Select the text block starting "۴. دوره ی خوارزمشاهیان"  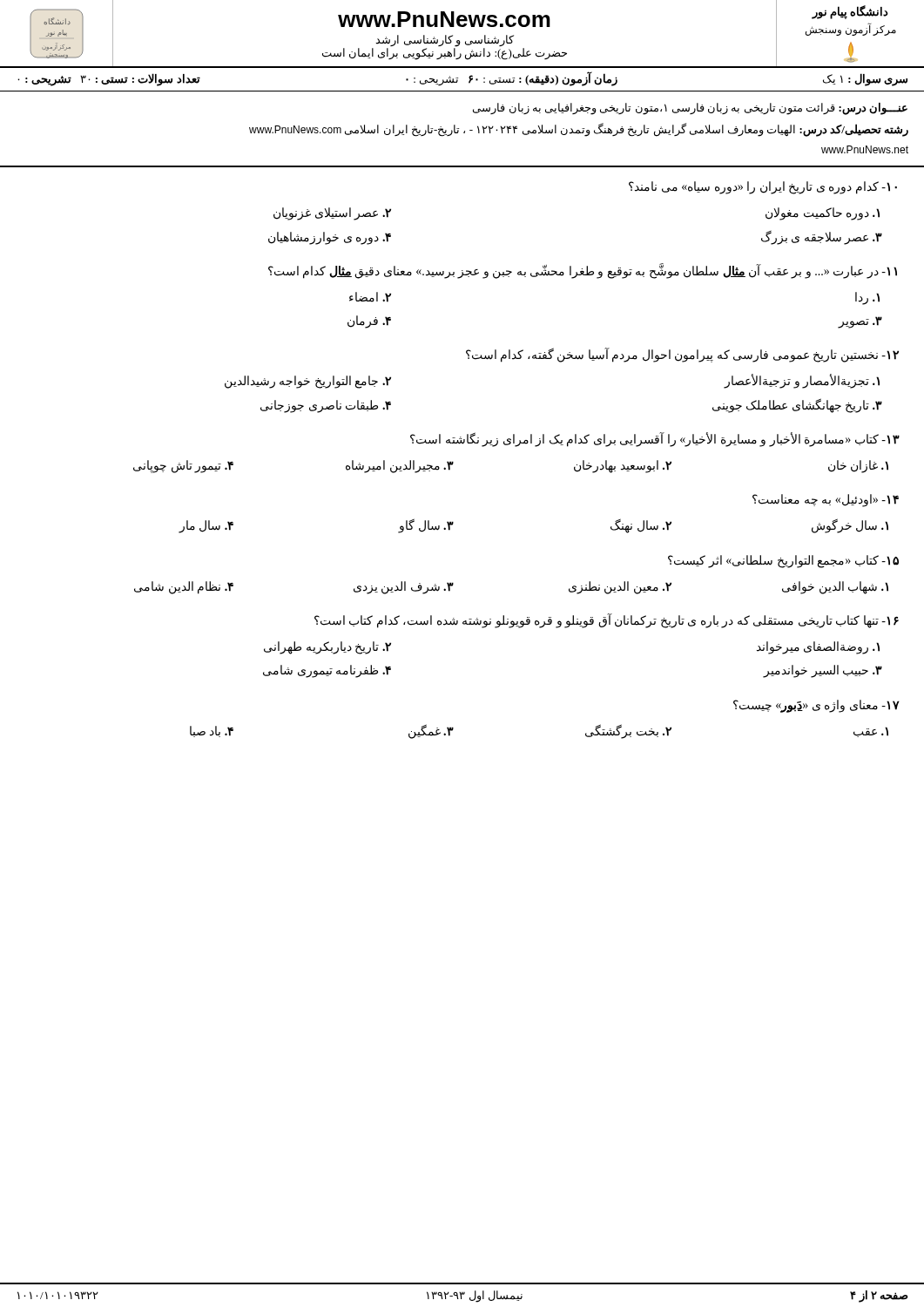(330, 237)
